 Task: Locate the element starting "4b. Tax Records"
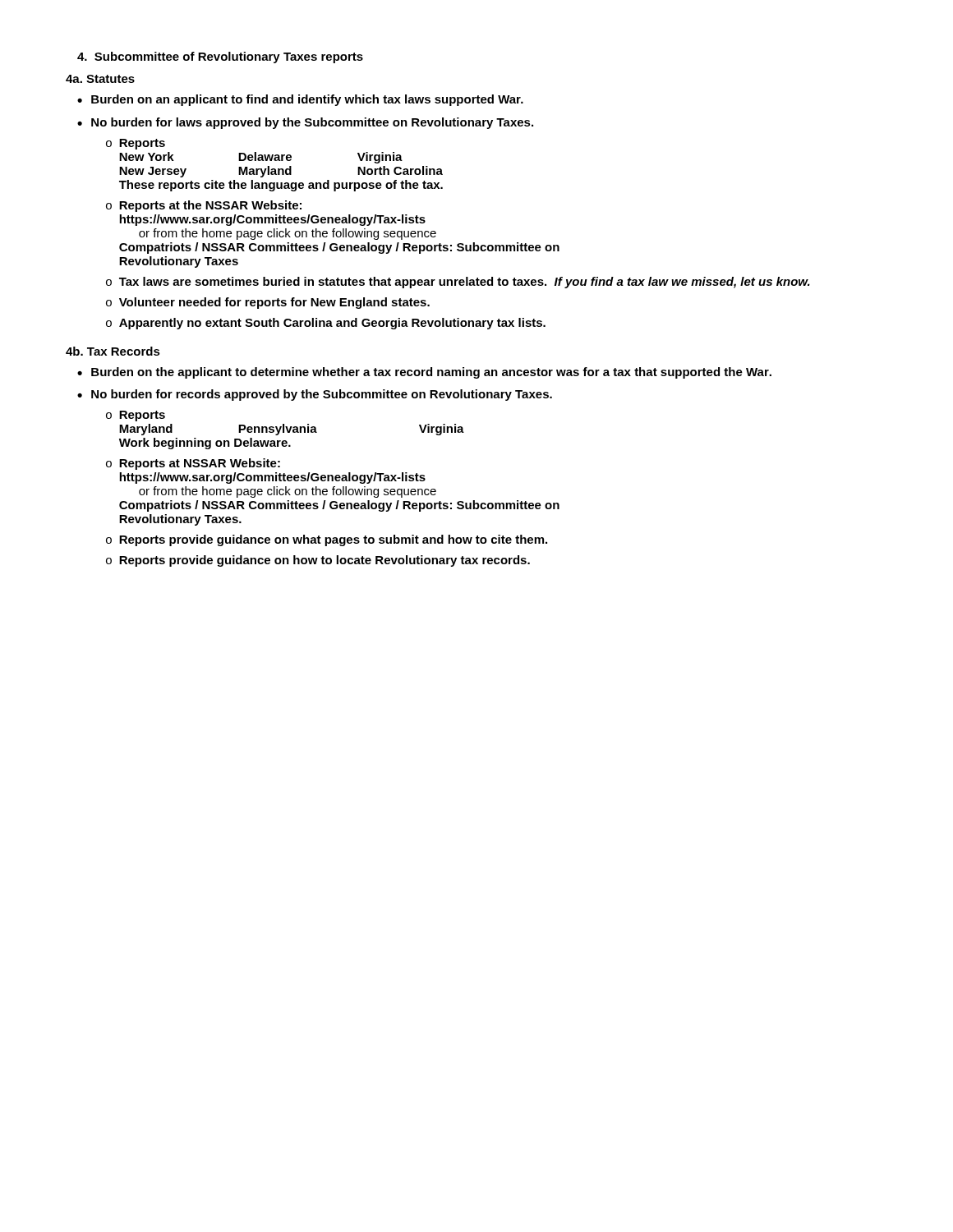(x=113, y=351)
